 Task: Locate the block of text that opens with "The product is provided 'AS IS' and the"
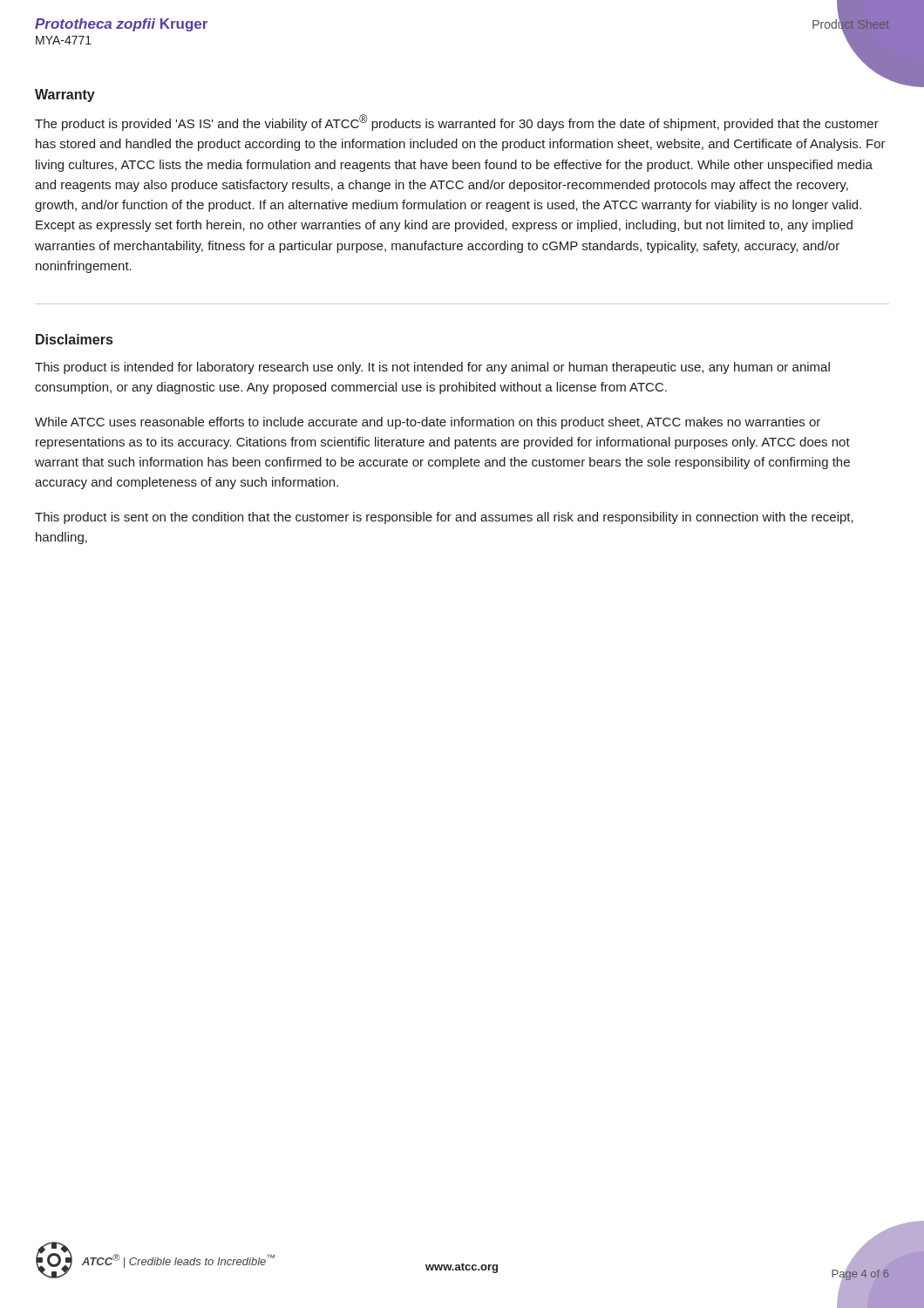click(x=460, y=193)
